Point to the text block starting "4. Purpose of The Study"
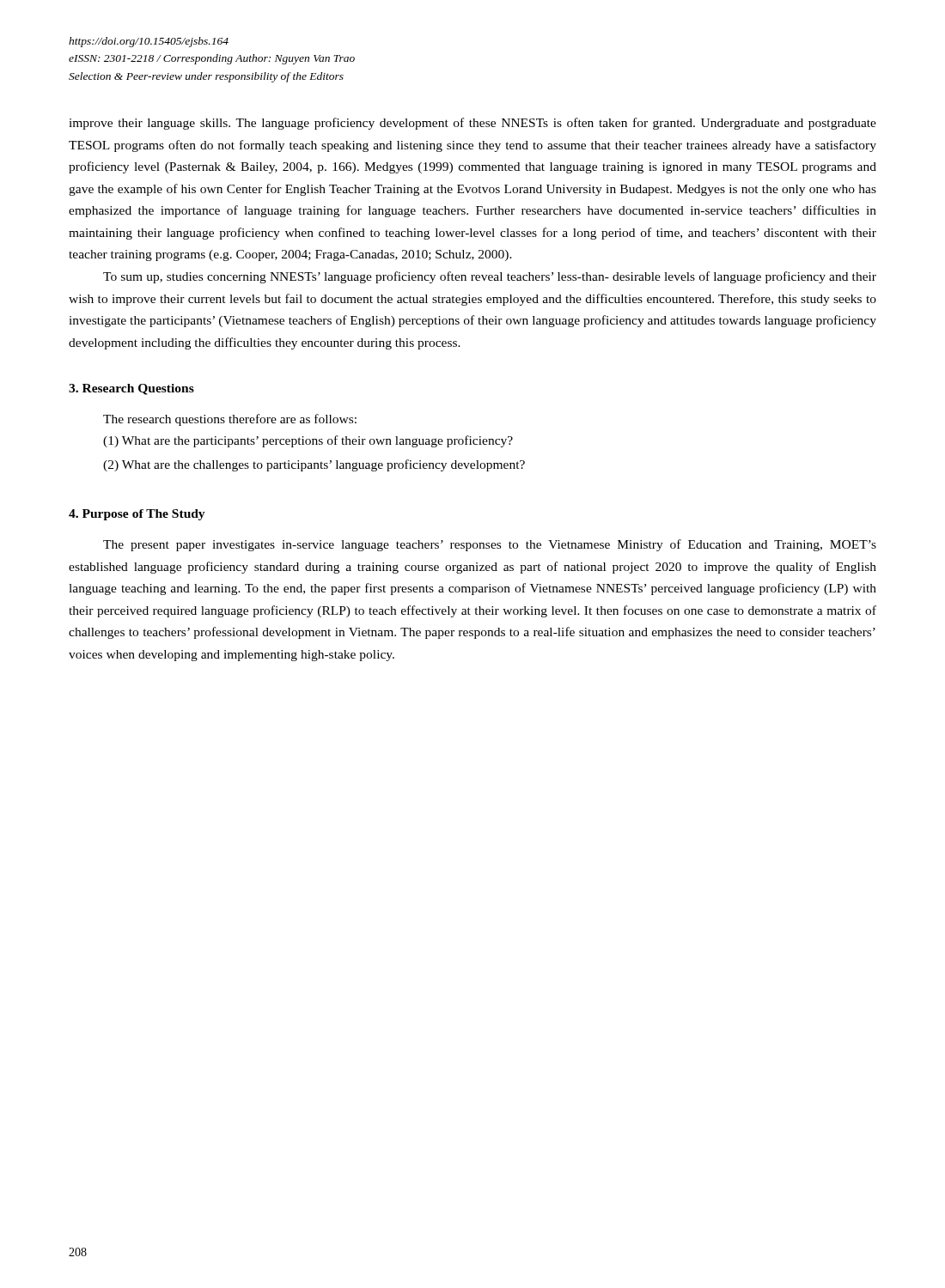 (137, 513)
